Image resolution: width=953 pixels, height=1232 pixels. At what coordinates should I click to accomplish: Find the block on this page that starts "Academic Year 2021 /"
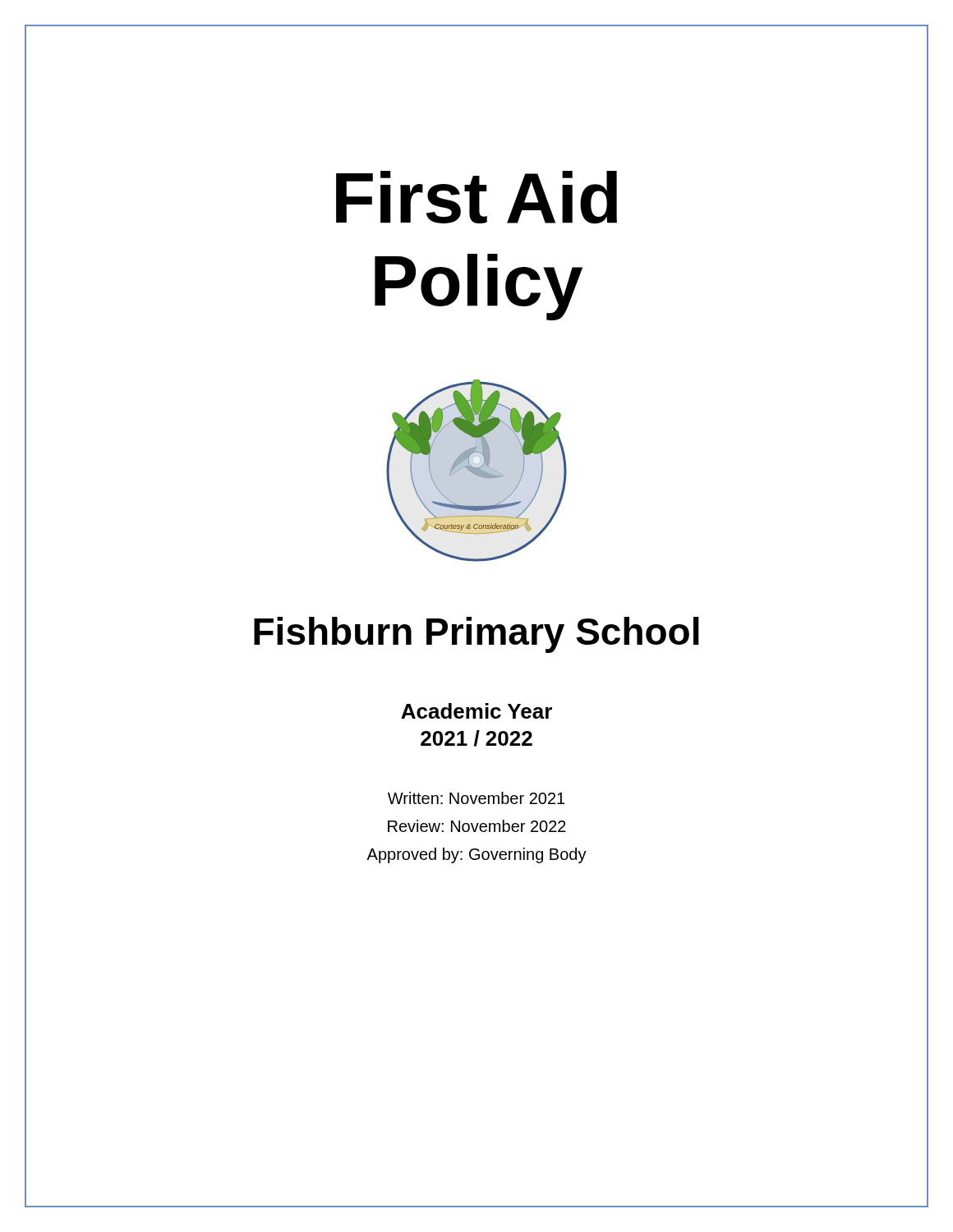pyautogui.click(x=476, y=726)
